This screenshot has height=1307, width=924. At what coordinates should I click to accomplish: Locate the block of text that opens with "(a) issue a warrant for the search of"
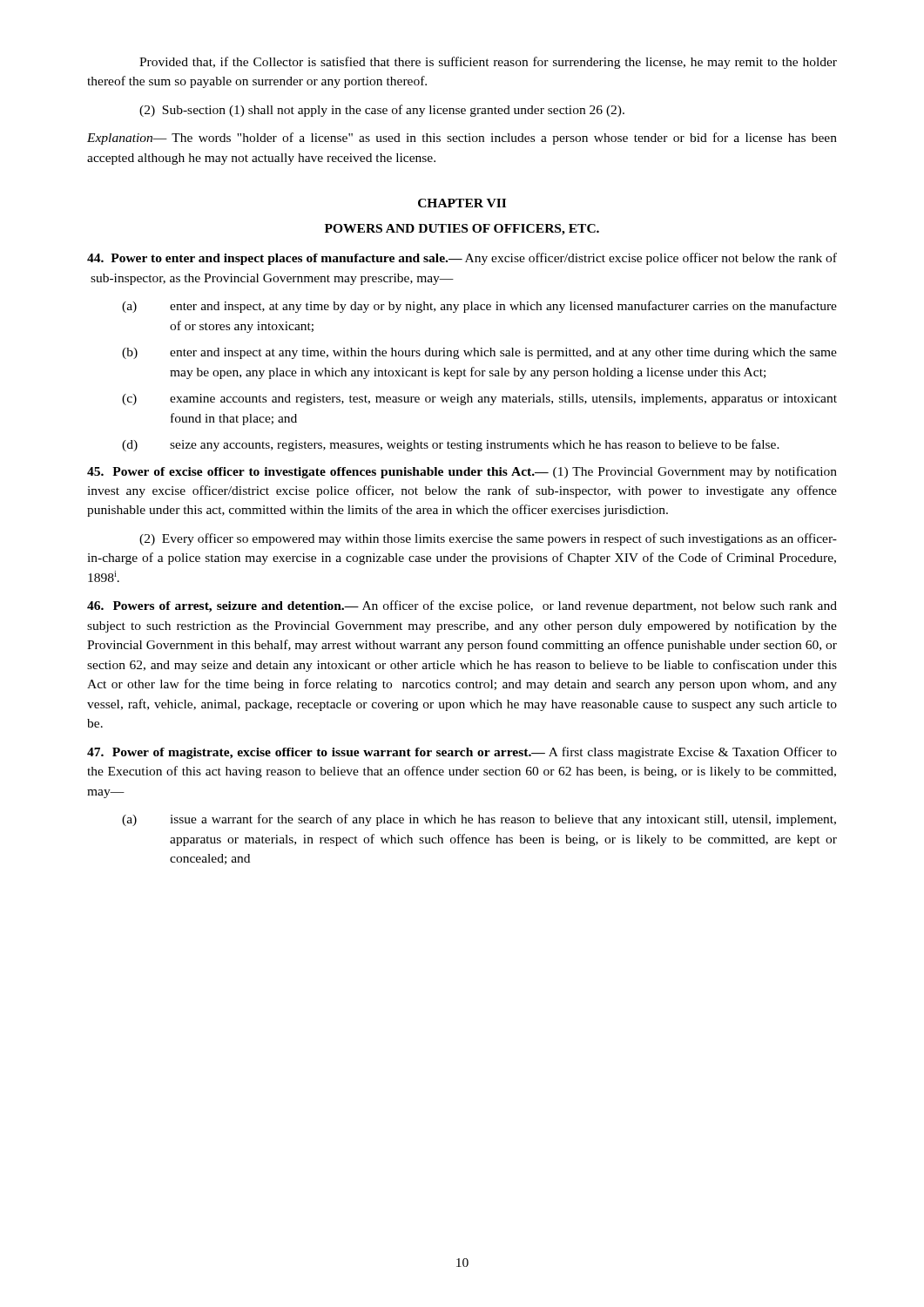point(462,839)
